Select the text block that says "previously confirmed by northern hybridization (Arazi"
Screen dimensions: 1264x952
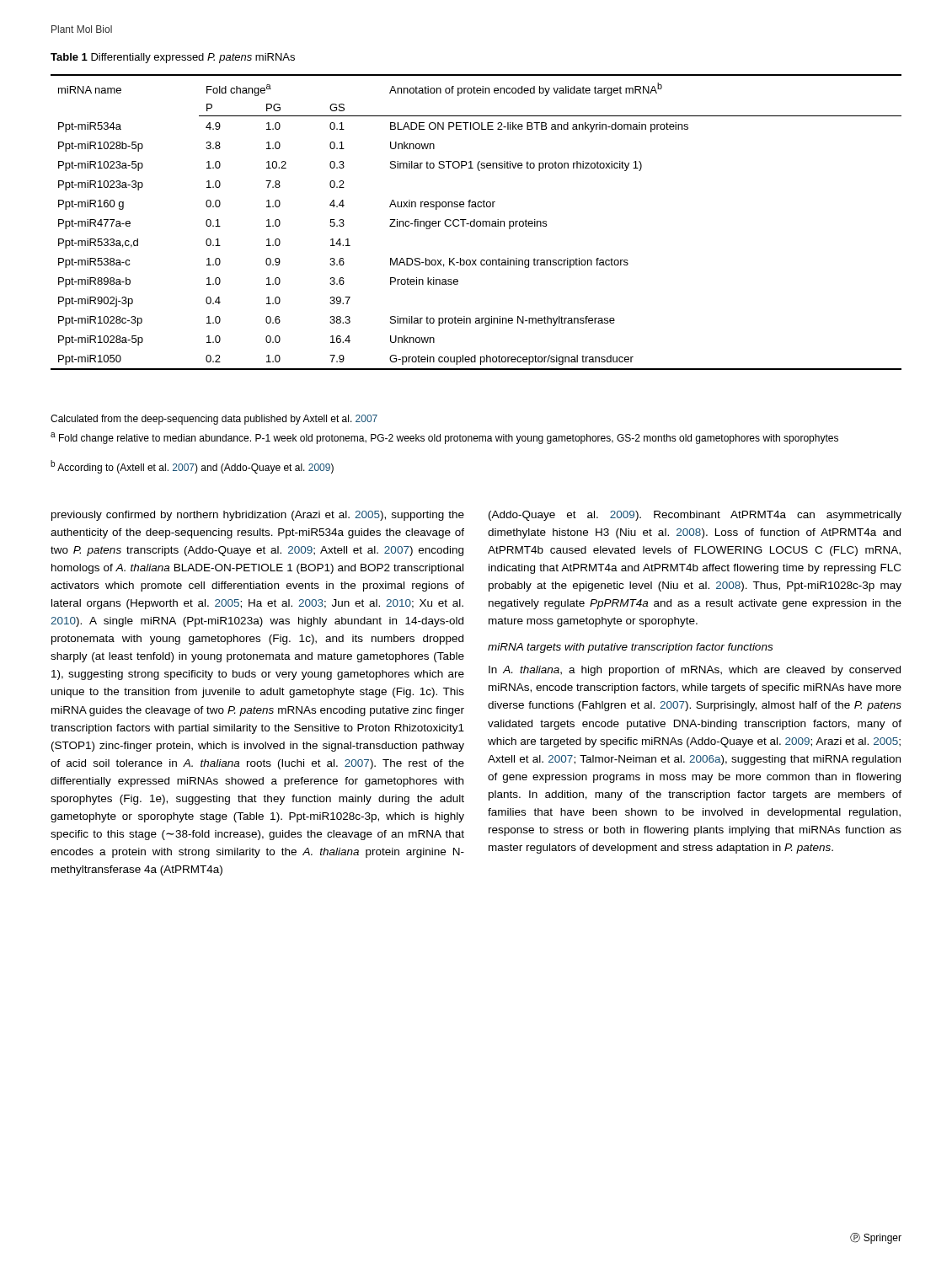(257, 692)
